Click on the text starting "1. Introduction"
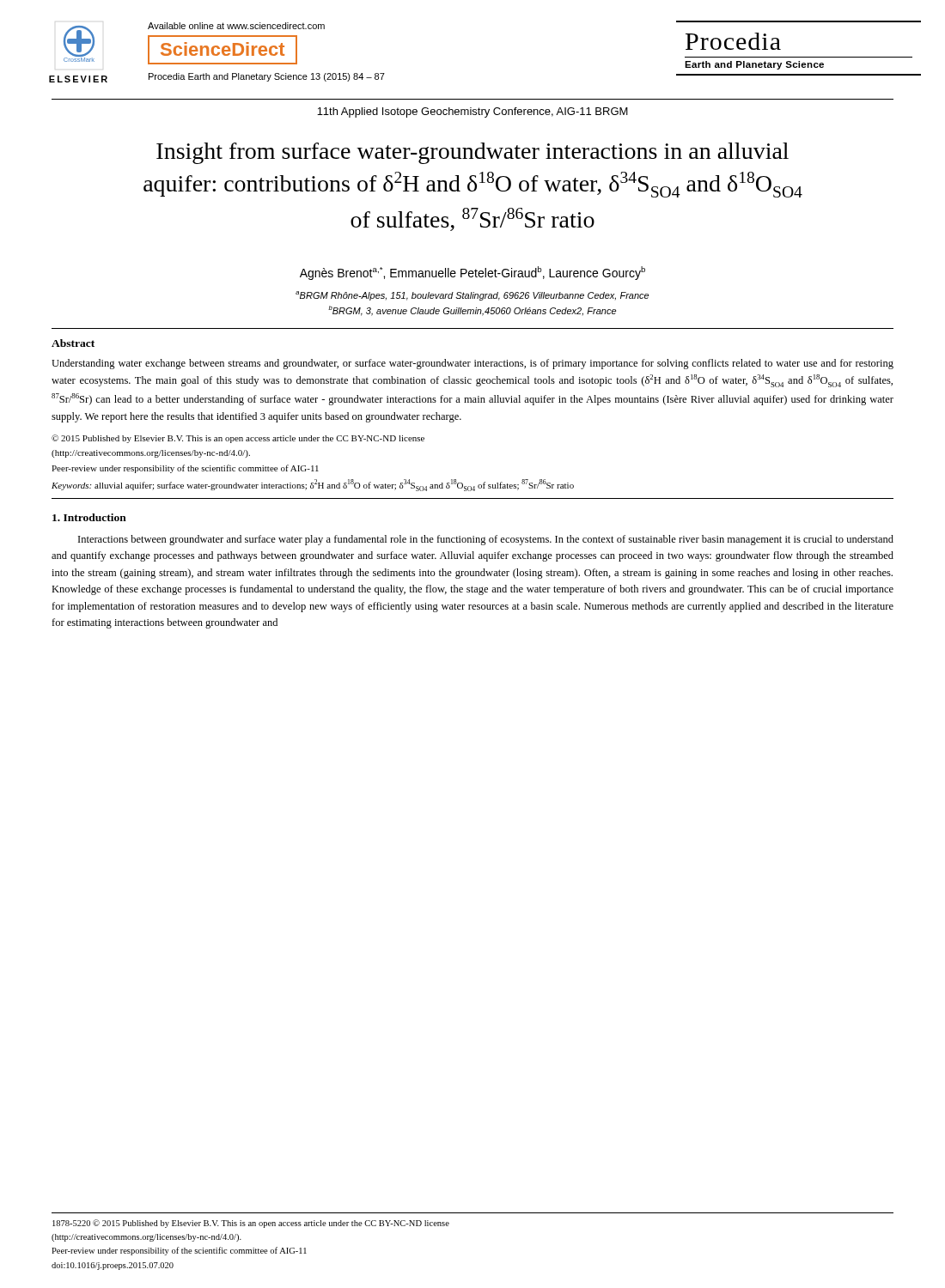This screenshot has width=945, height=1288. click(x=89, y=517)
